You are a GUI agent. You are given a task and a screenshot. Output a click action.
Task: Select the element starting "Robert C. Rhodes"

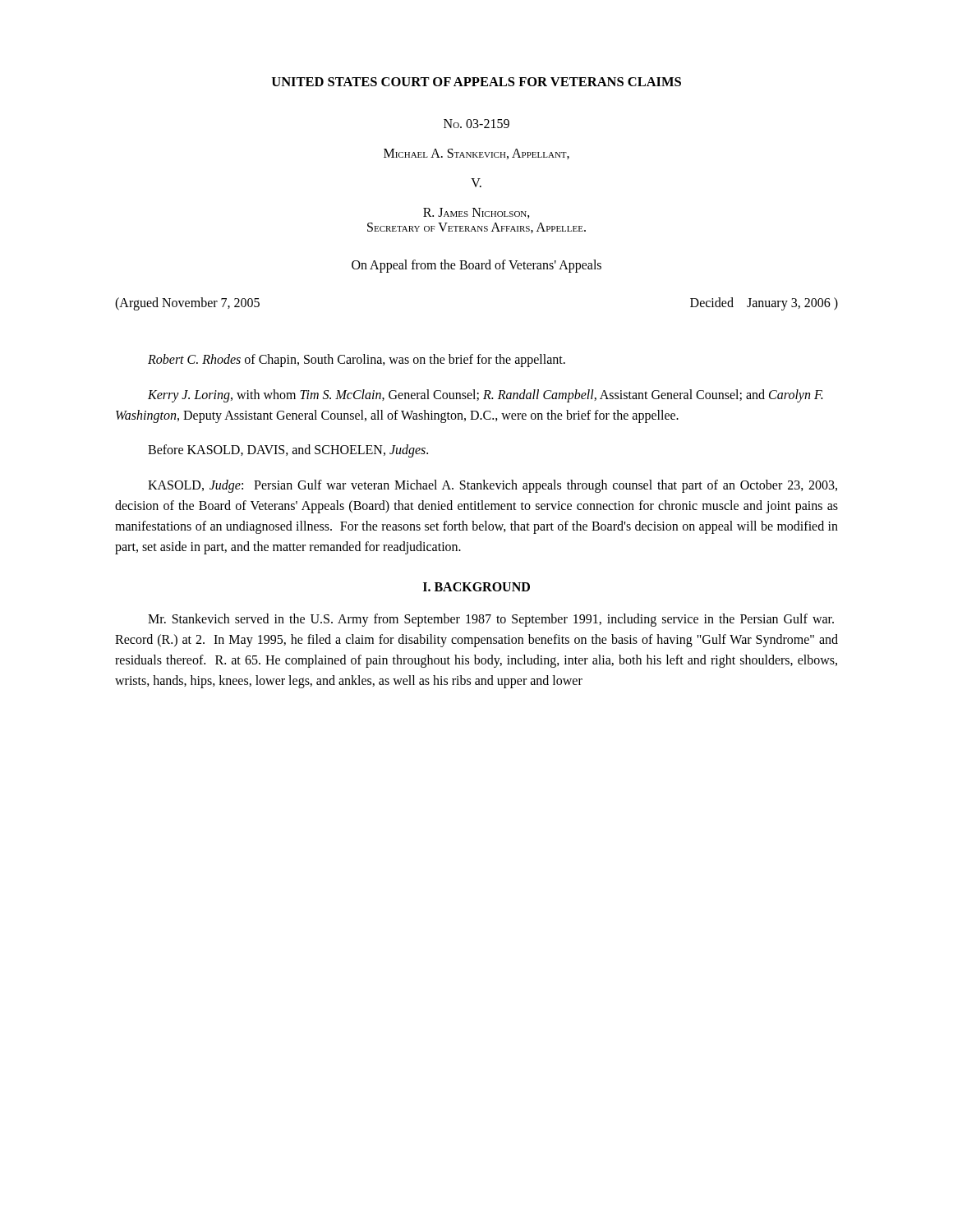pos(357,359)
